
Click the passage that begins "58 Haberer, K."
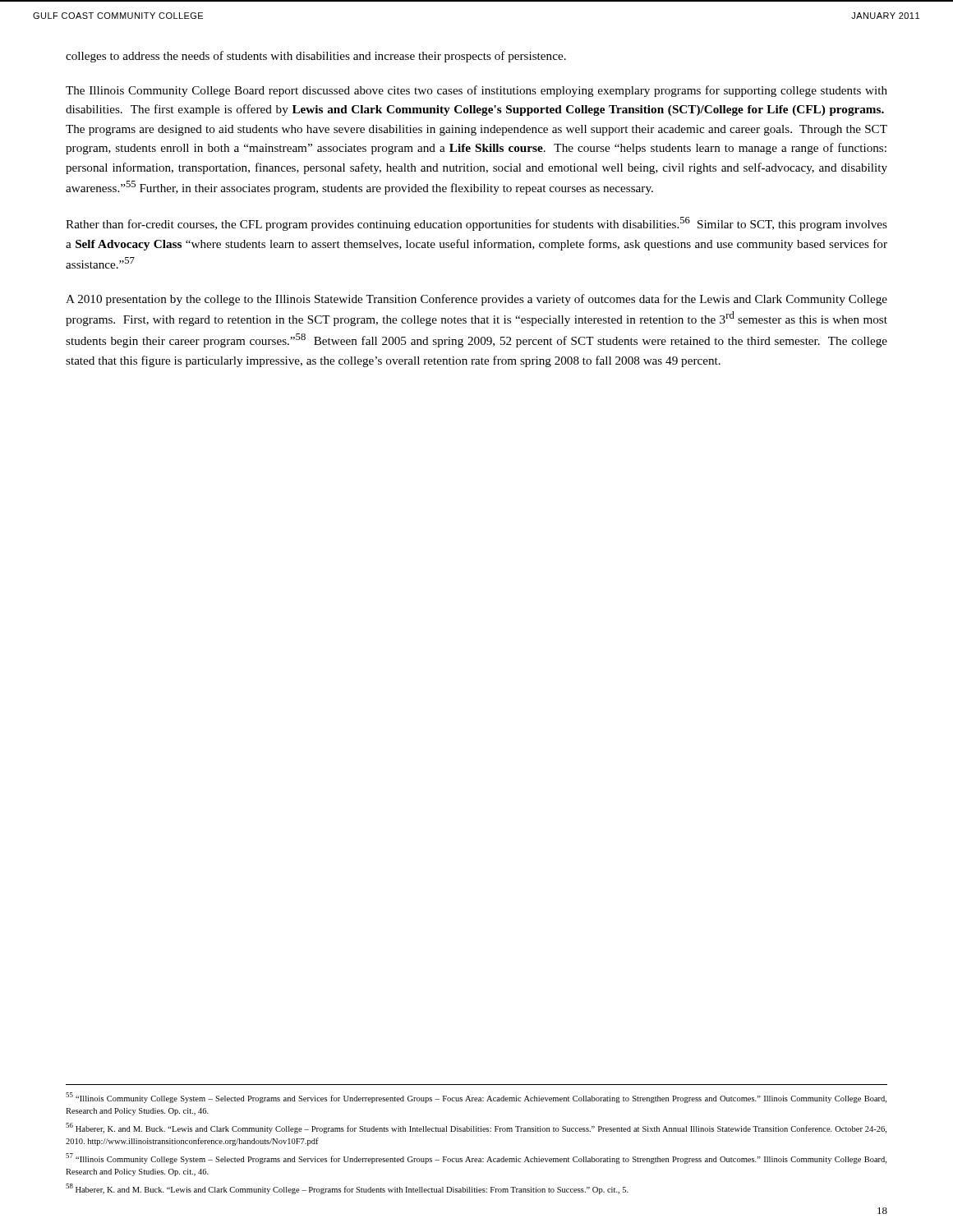point(347,1188)
